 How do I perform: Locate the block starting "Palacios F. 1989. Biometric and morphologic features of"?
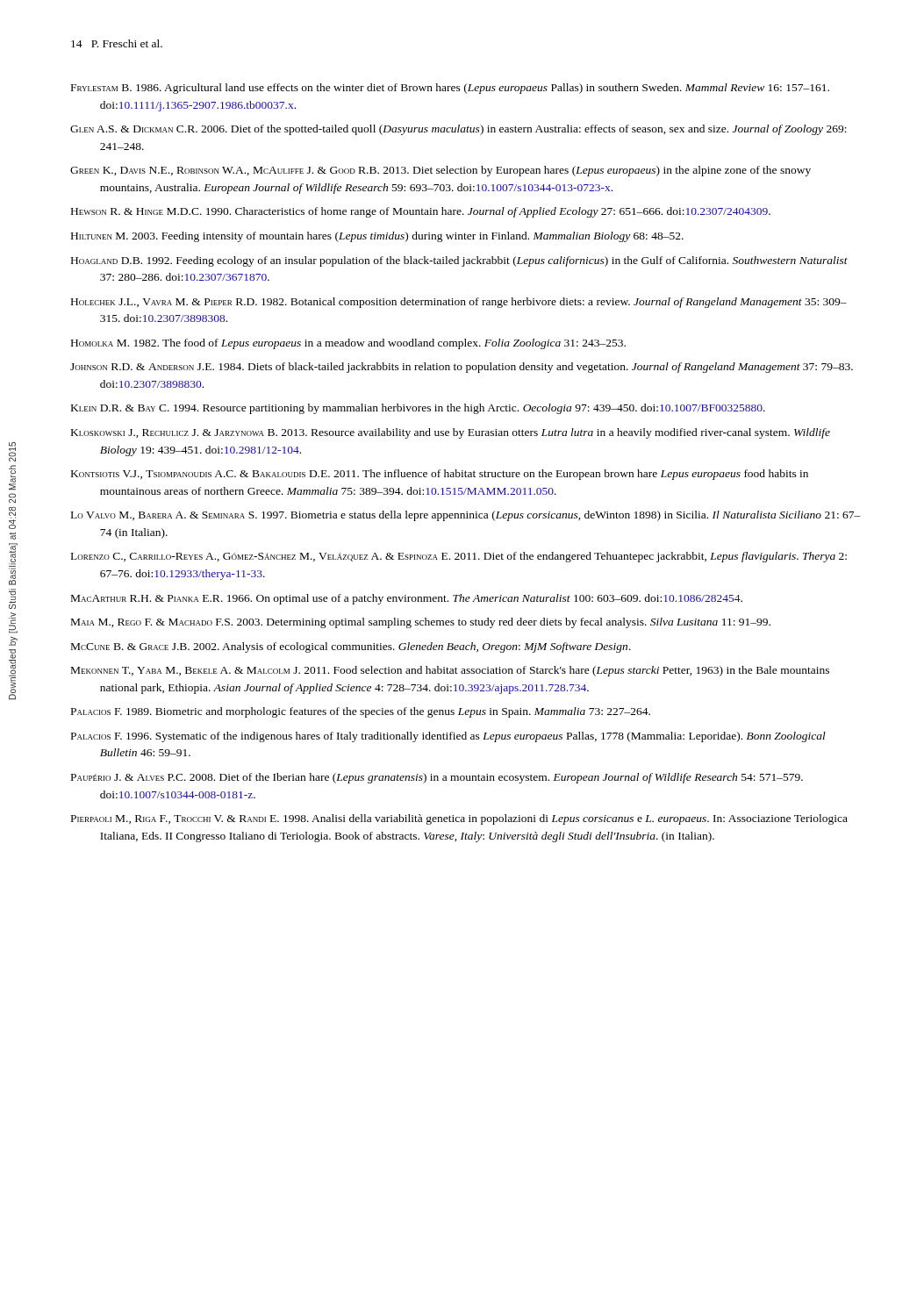[x=361, y=711]
